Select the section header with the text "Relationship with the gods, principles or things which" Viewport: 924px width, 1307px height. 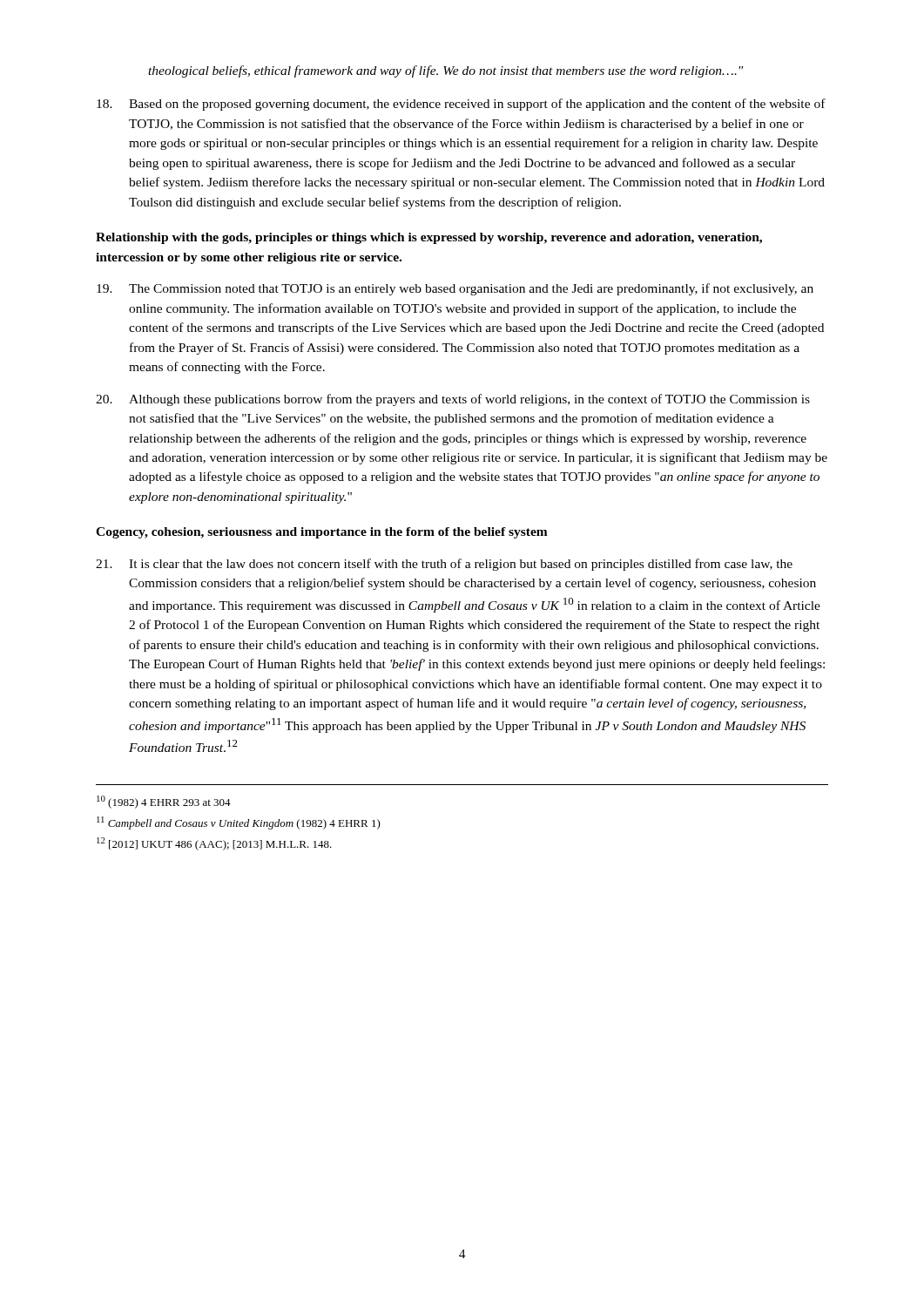tap(429, 247)
